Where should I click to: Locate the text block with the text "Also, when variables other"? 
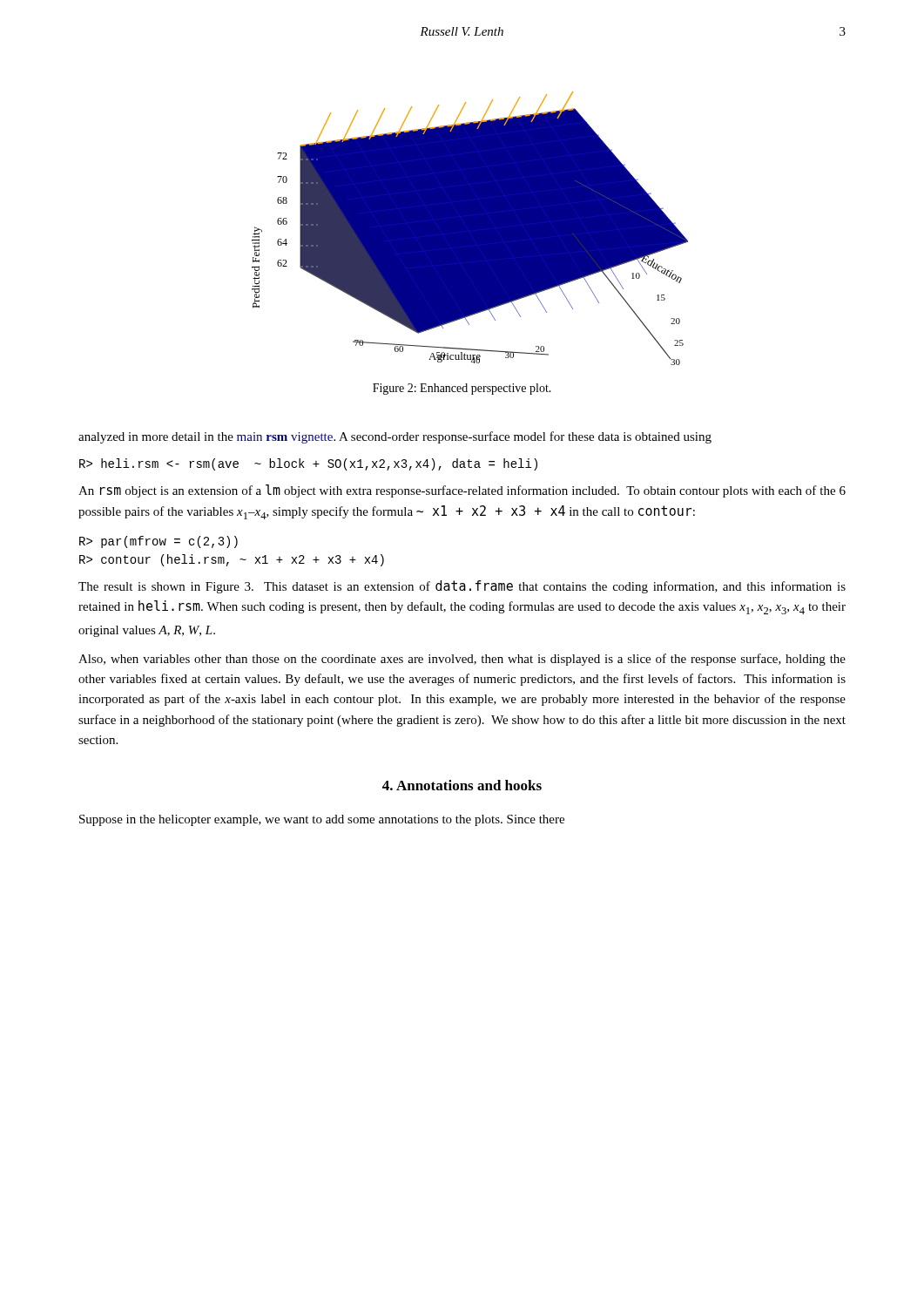pyautogui.click(x=462, y=699)
